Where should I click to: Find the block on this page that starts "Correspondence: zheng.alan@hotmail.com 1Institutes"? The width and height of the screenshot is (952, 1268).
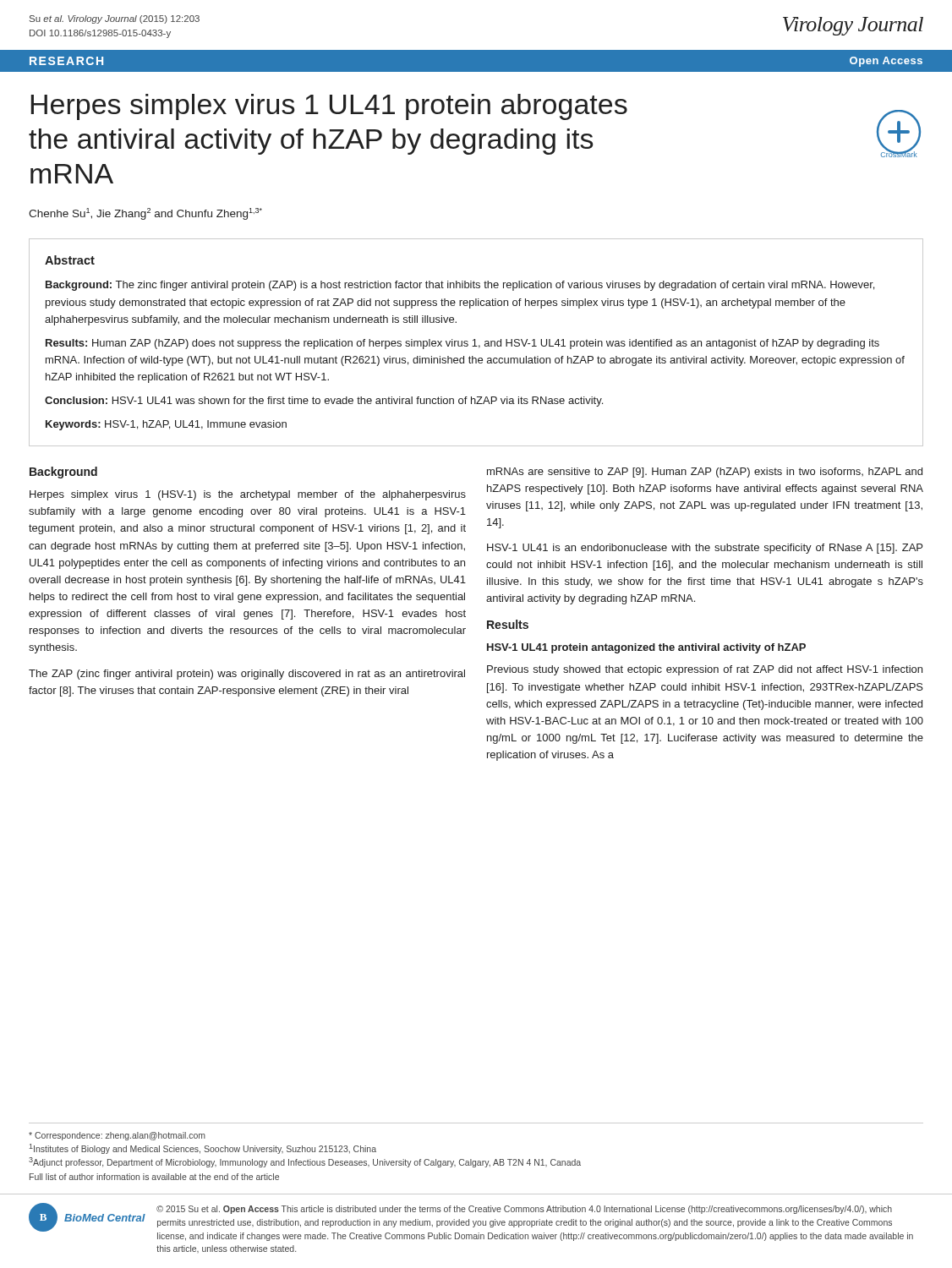tap(305, 1156)
